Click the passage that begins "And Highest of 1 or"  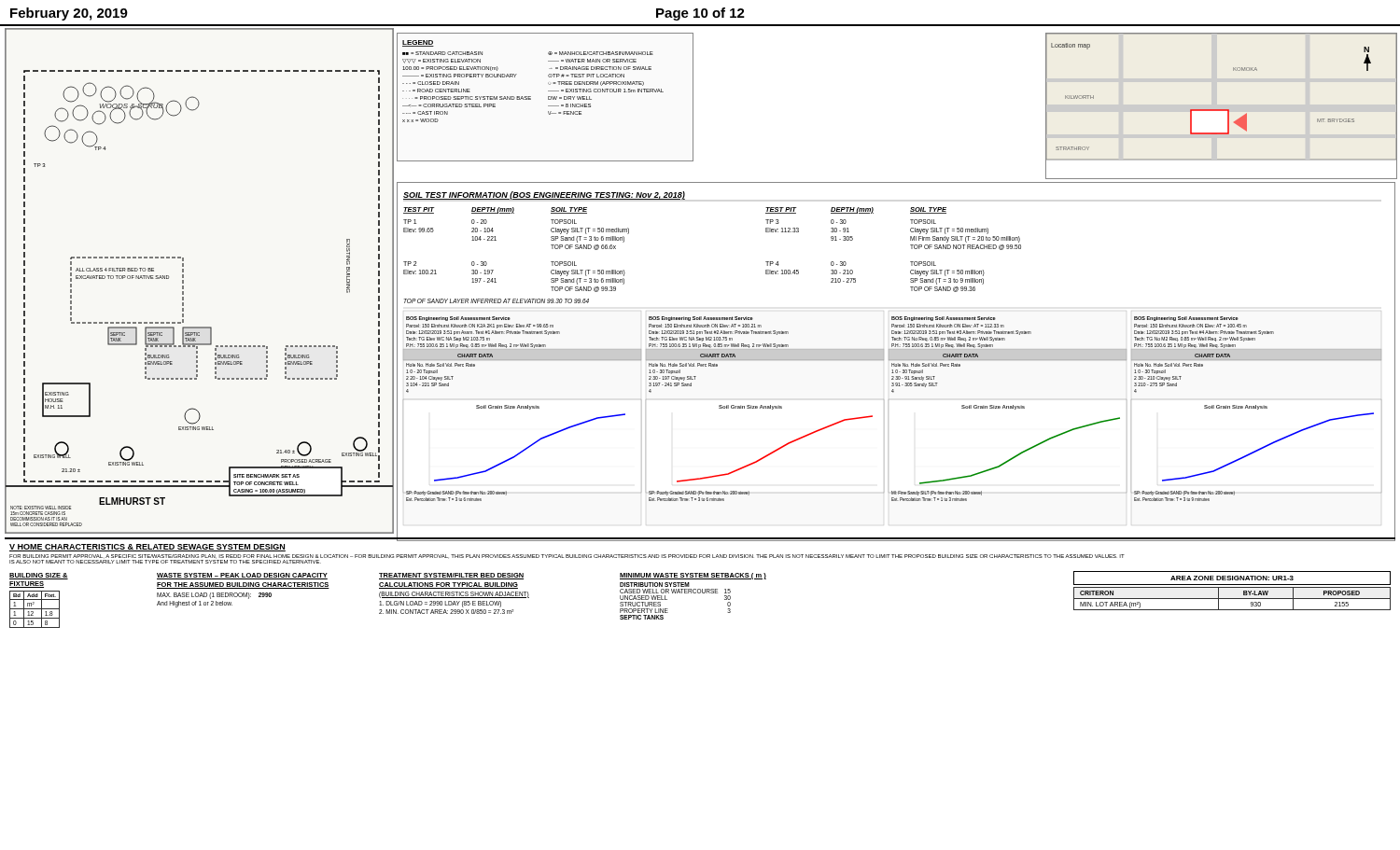coord(195,603)
